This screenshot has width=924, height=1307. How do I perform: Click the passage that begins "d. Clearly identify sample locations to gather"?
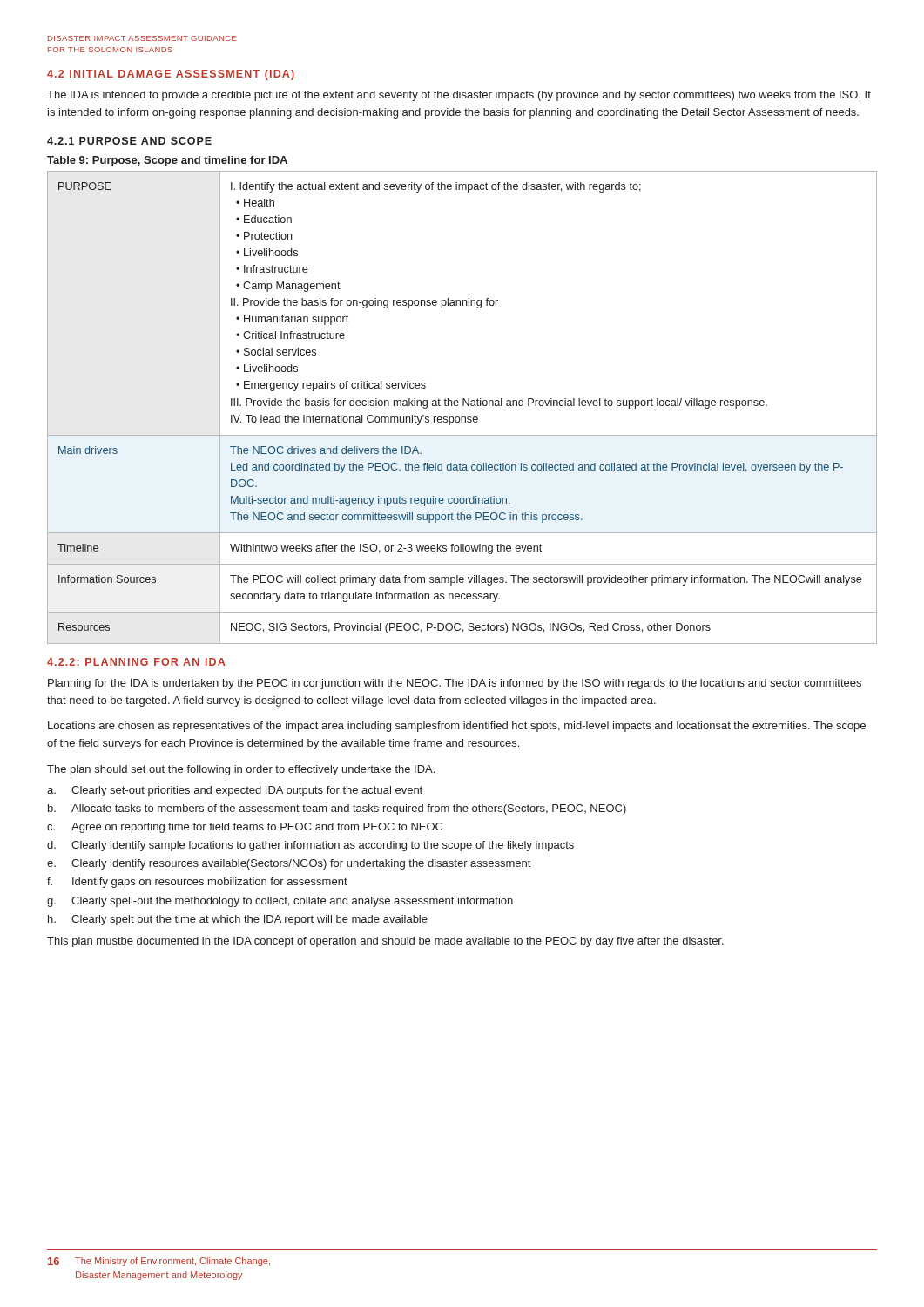[462, 845]
